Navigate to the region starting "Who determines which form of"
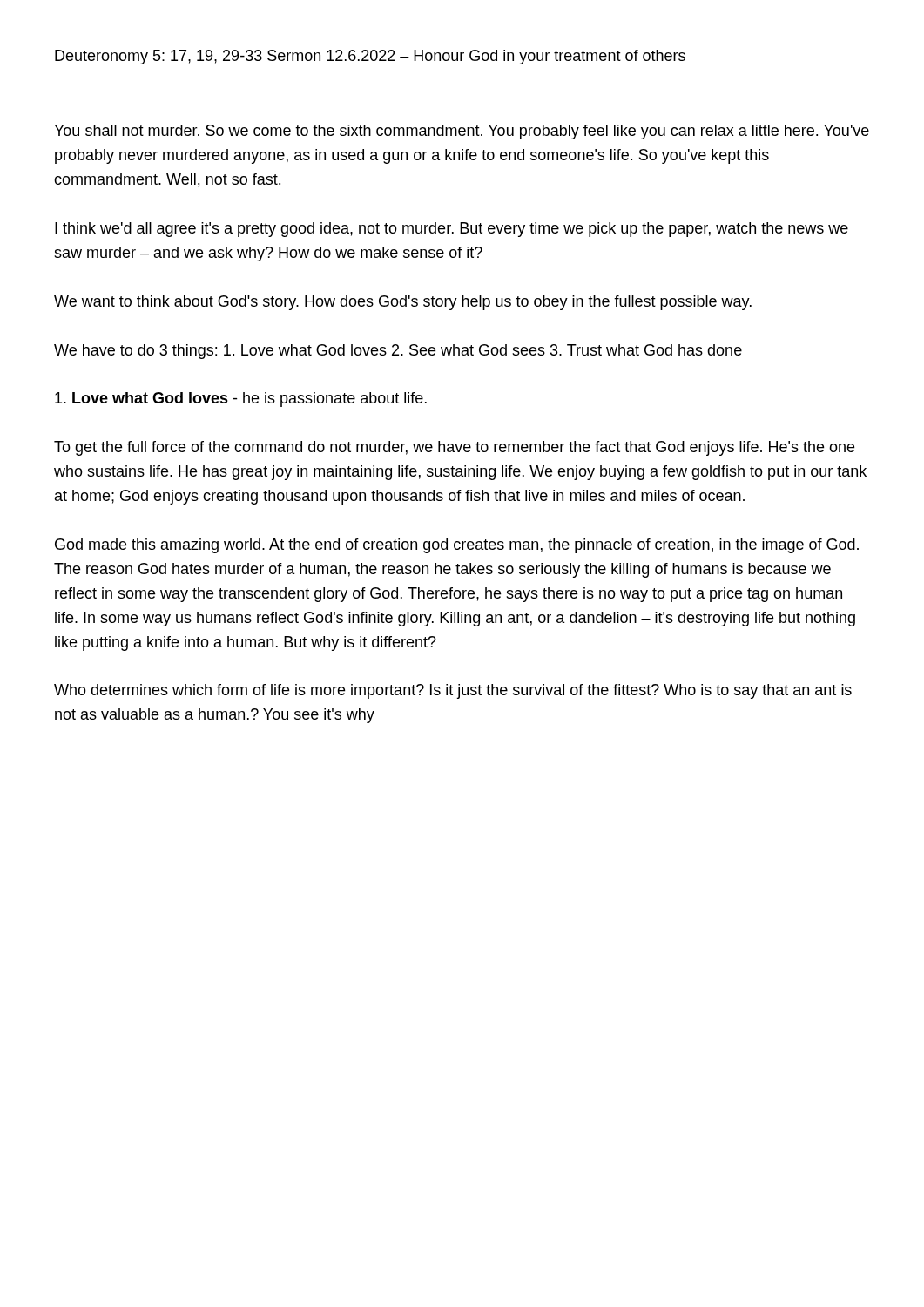This screenshot has height=1307, width=924. pos(453,703)
